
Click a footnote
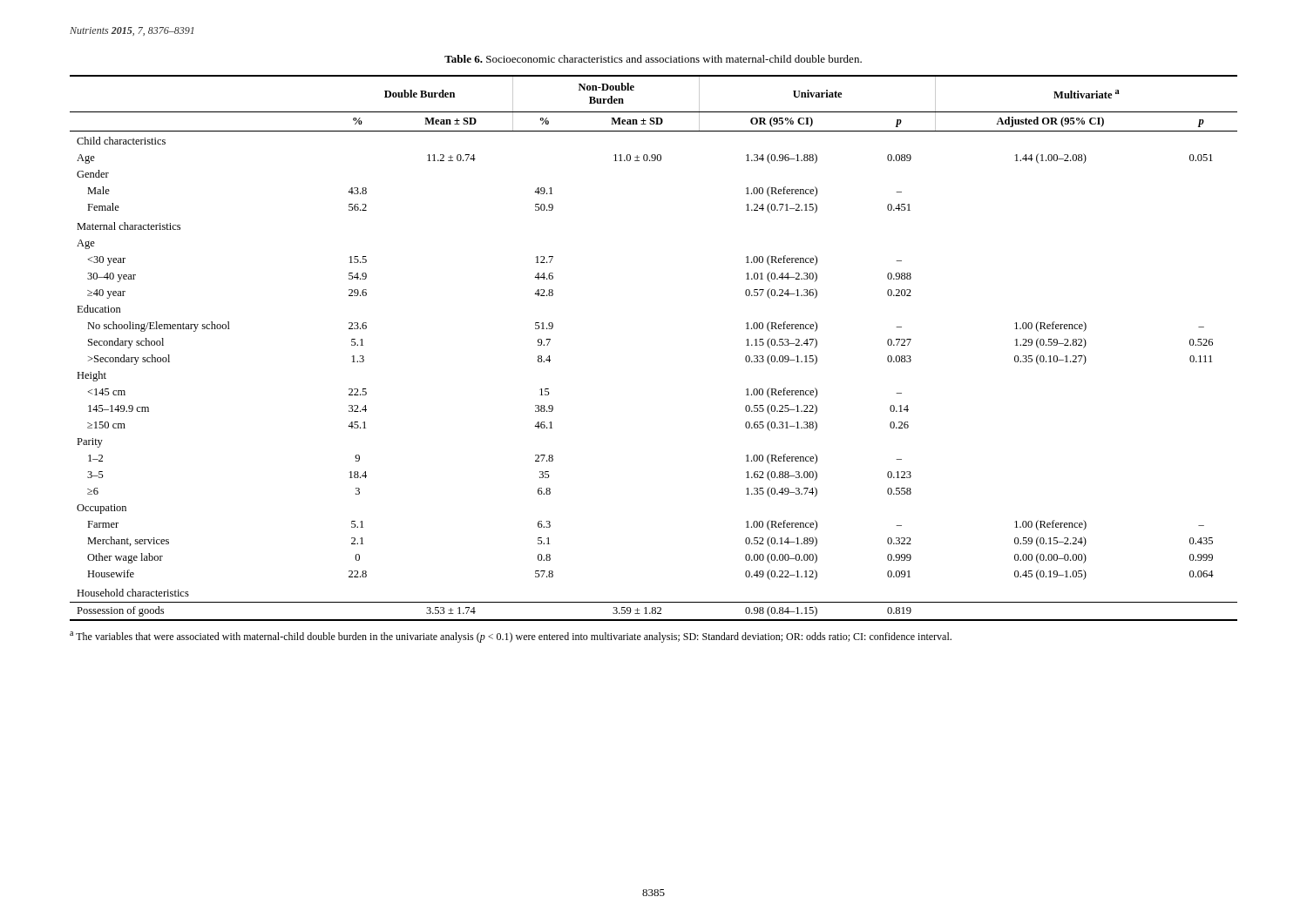(511, 635)
